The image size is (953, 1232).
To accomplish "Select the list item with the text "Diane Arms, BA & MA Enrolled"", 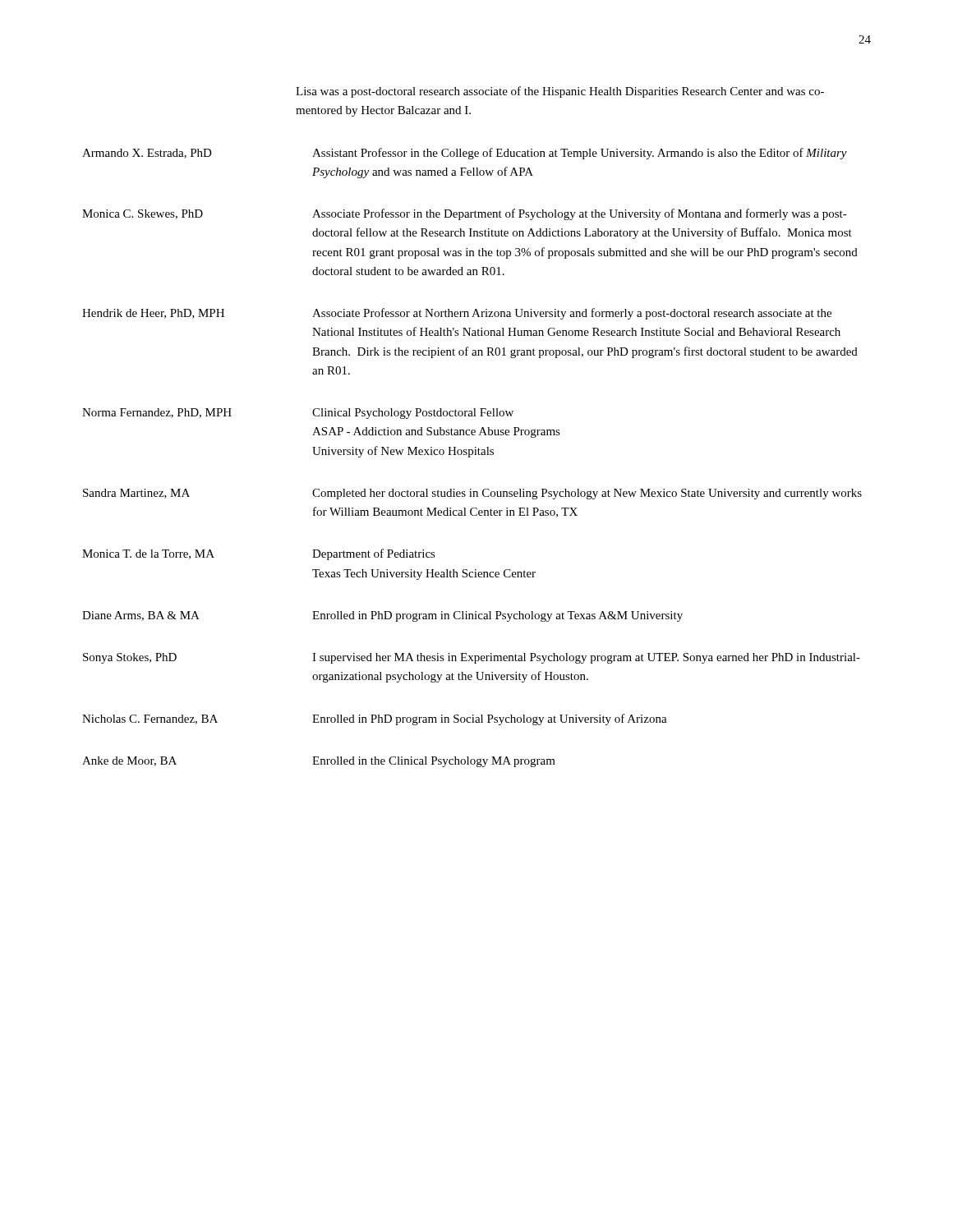I will tap(476, 615).
